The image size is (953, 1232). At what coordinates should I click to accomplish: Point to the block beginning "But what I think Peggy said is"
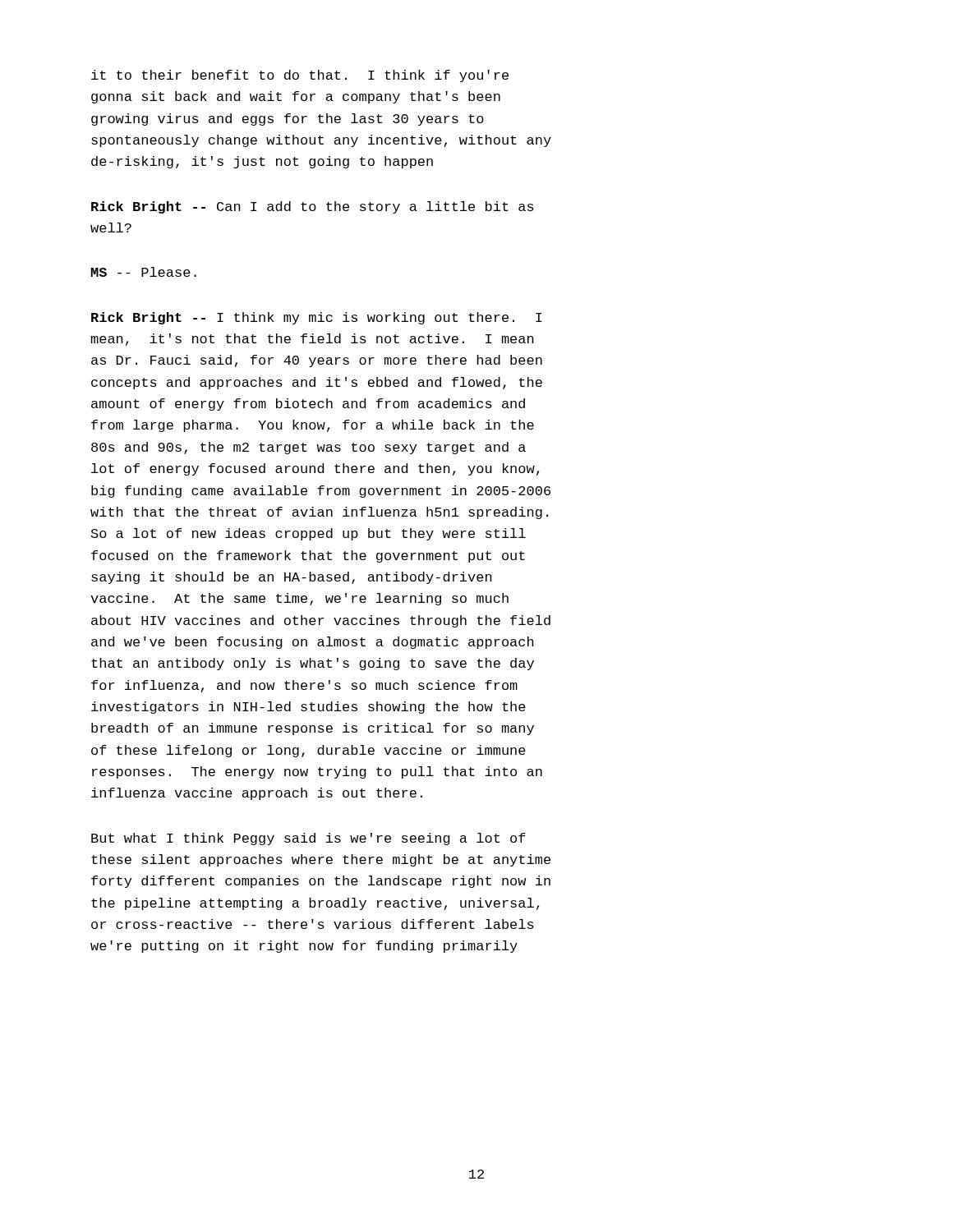click(x=321, y=893)
